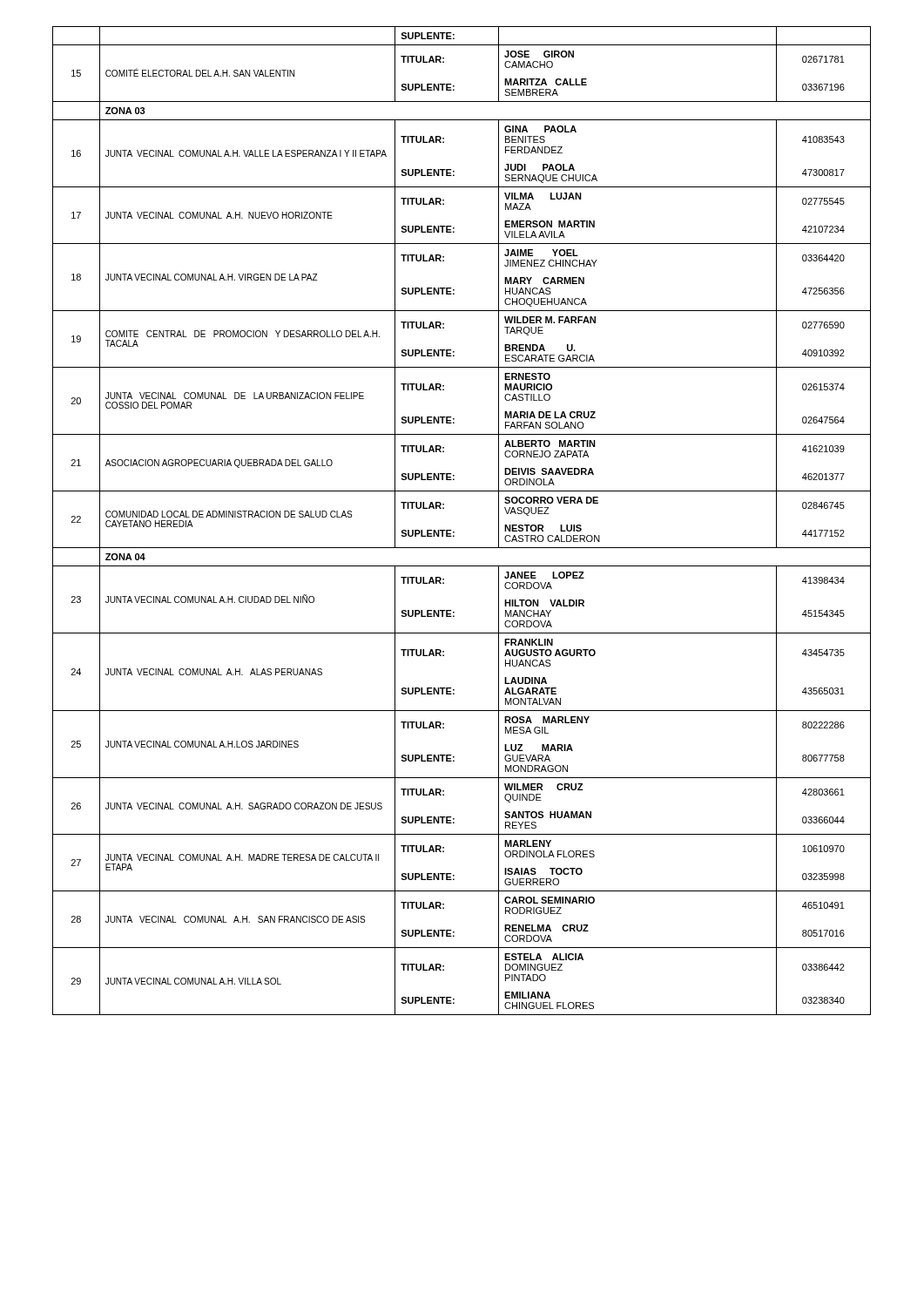Select a table
The width and height of the screenshot is (924, 1307).
click(x=462, y=521)
